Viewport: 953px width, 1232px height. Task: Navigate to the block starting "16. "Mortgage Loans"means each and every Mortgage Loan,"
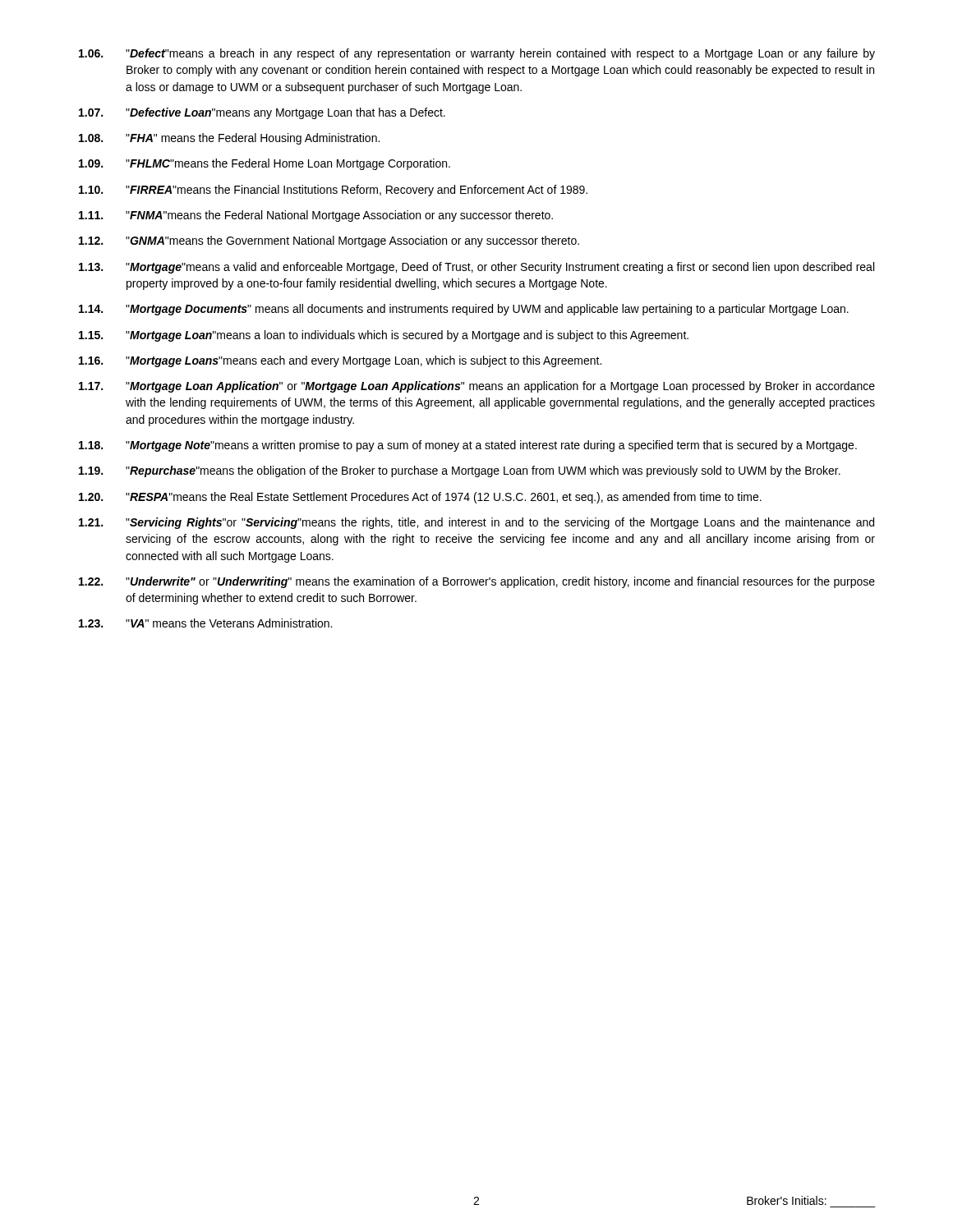pyautogui.click(x=476, y=361)
